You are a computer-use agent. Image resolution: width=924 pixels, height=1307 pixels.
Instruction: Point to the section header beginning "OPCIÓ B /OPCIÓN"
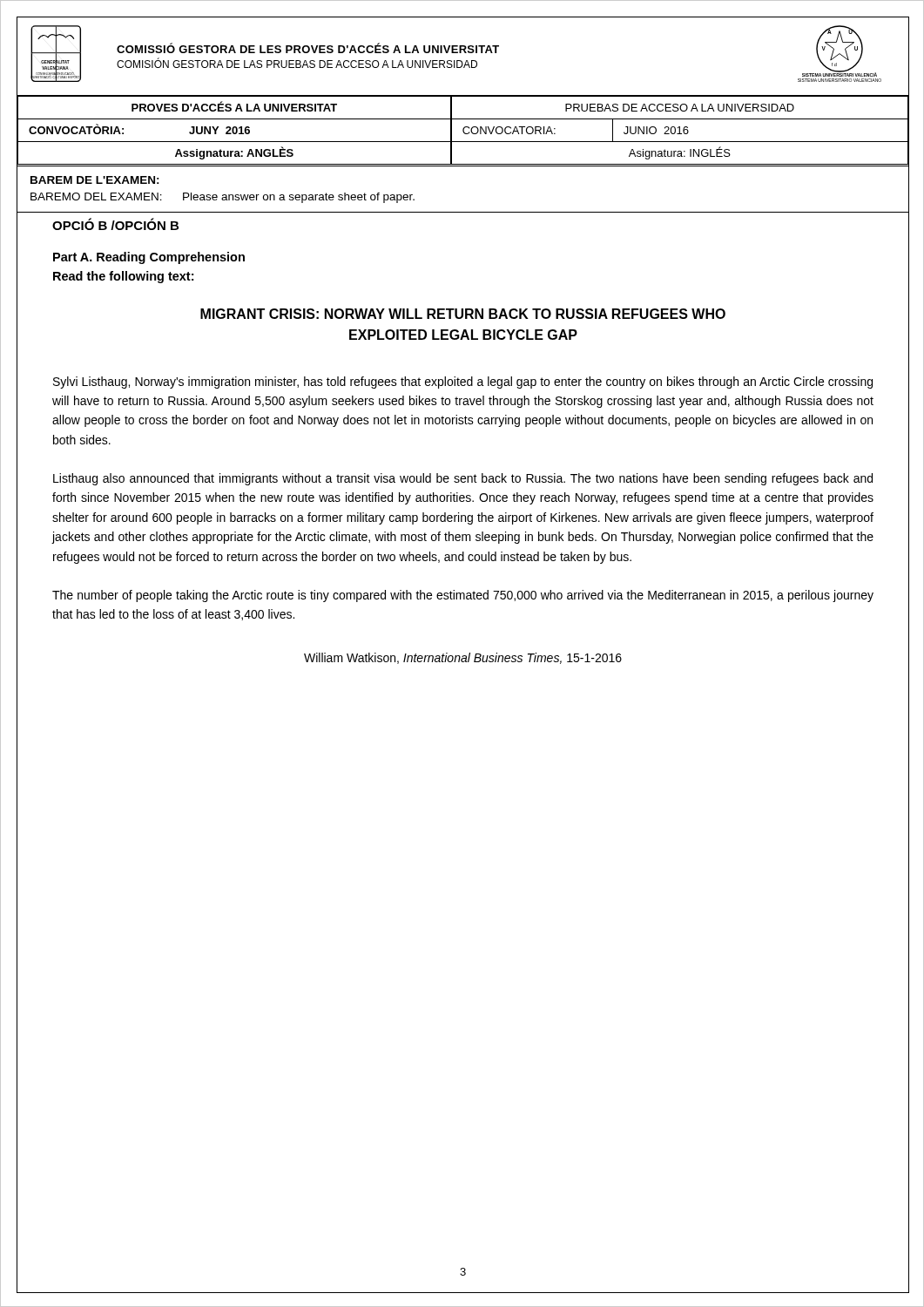[x=116, y=225]
